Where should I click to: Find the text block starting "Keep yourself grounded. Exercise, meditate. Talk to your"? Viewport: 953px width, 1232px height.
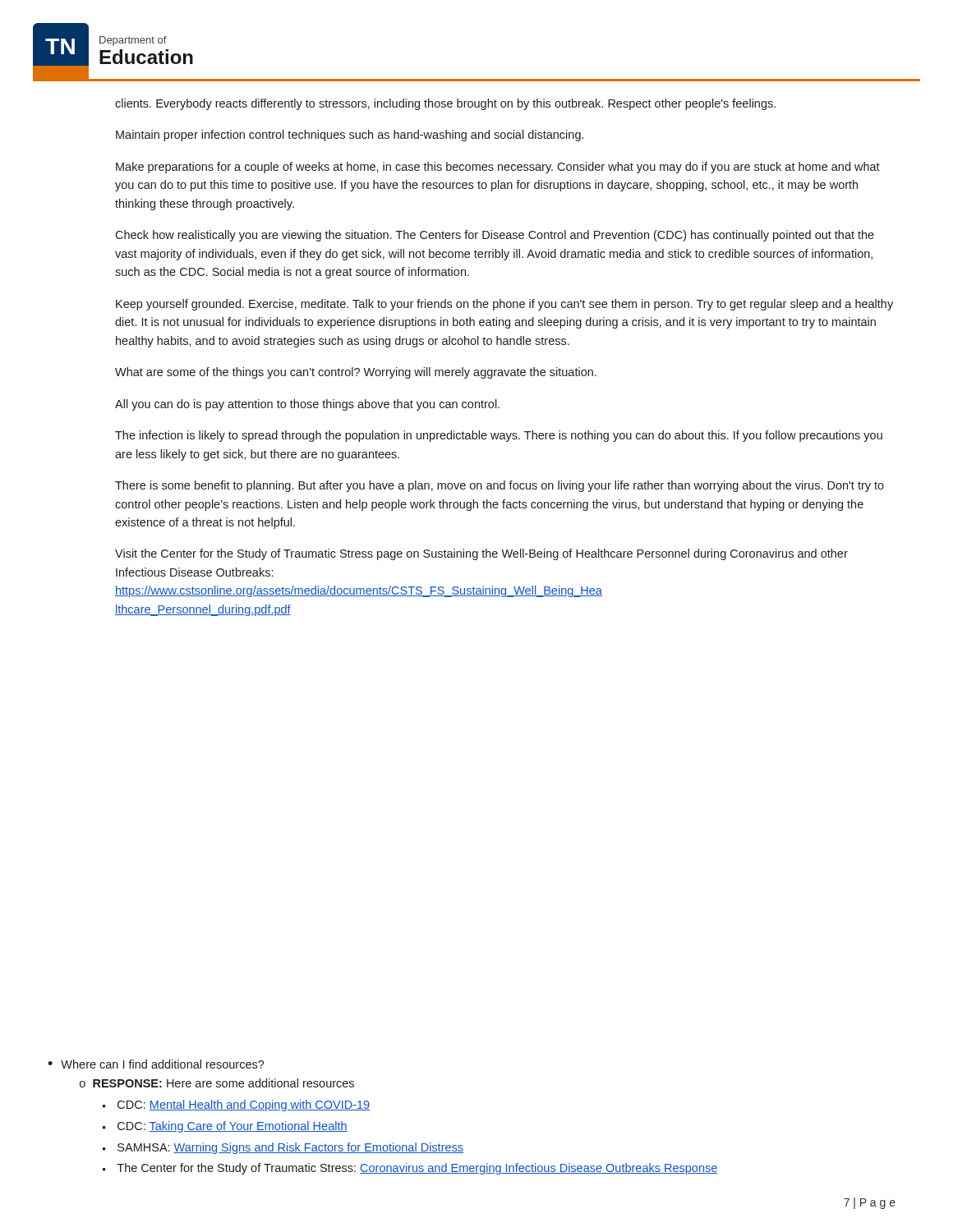click(504, 322)
